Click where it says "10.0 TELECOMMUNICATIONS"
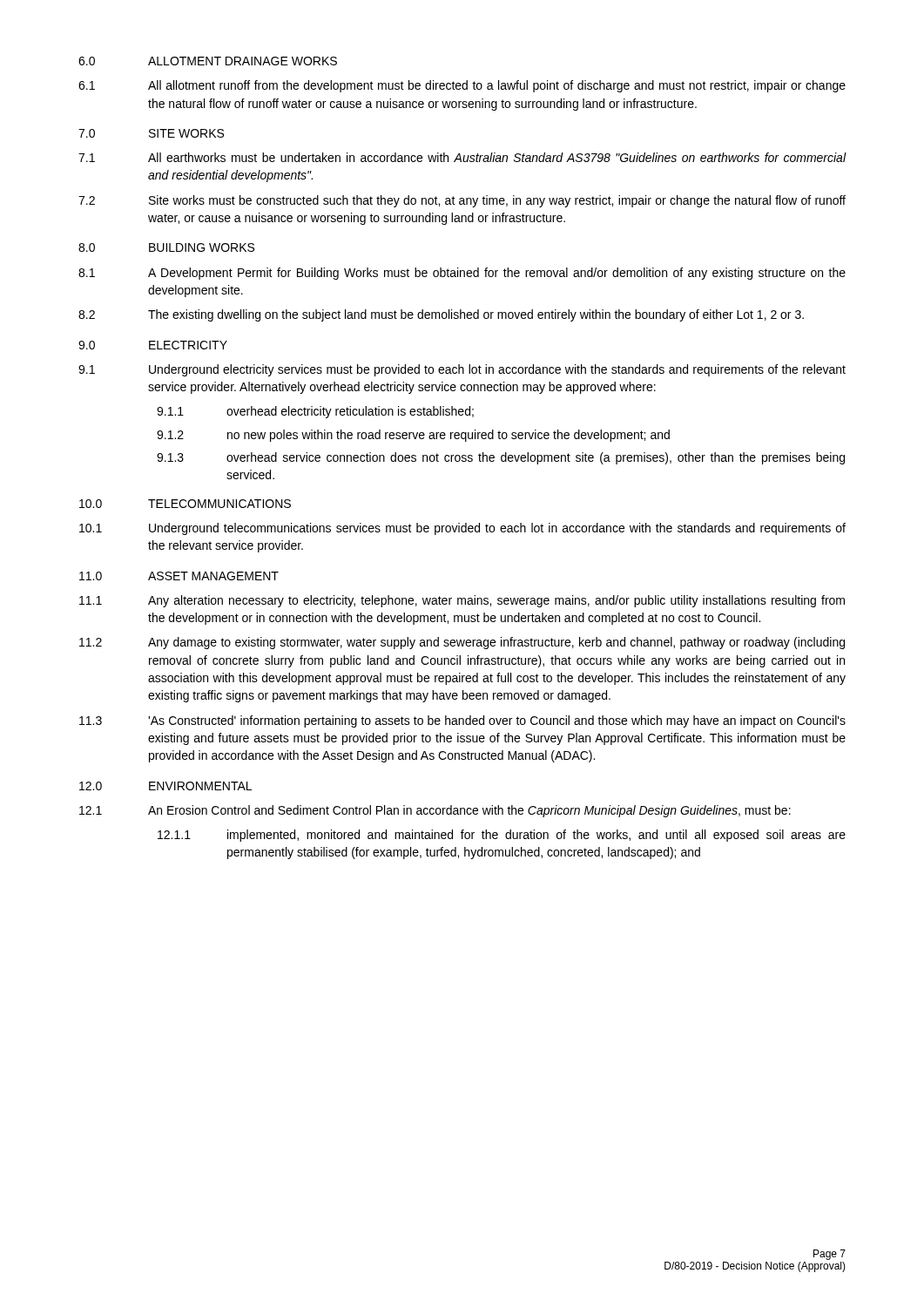This screenshot has width=924, height=1307. pos(185,504)
